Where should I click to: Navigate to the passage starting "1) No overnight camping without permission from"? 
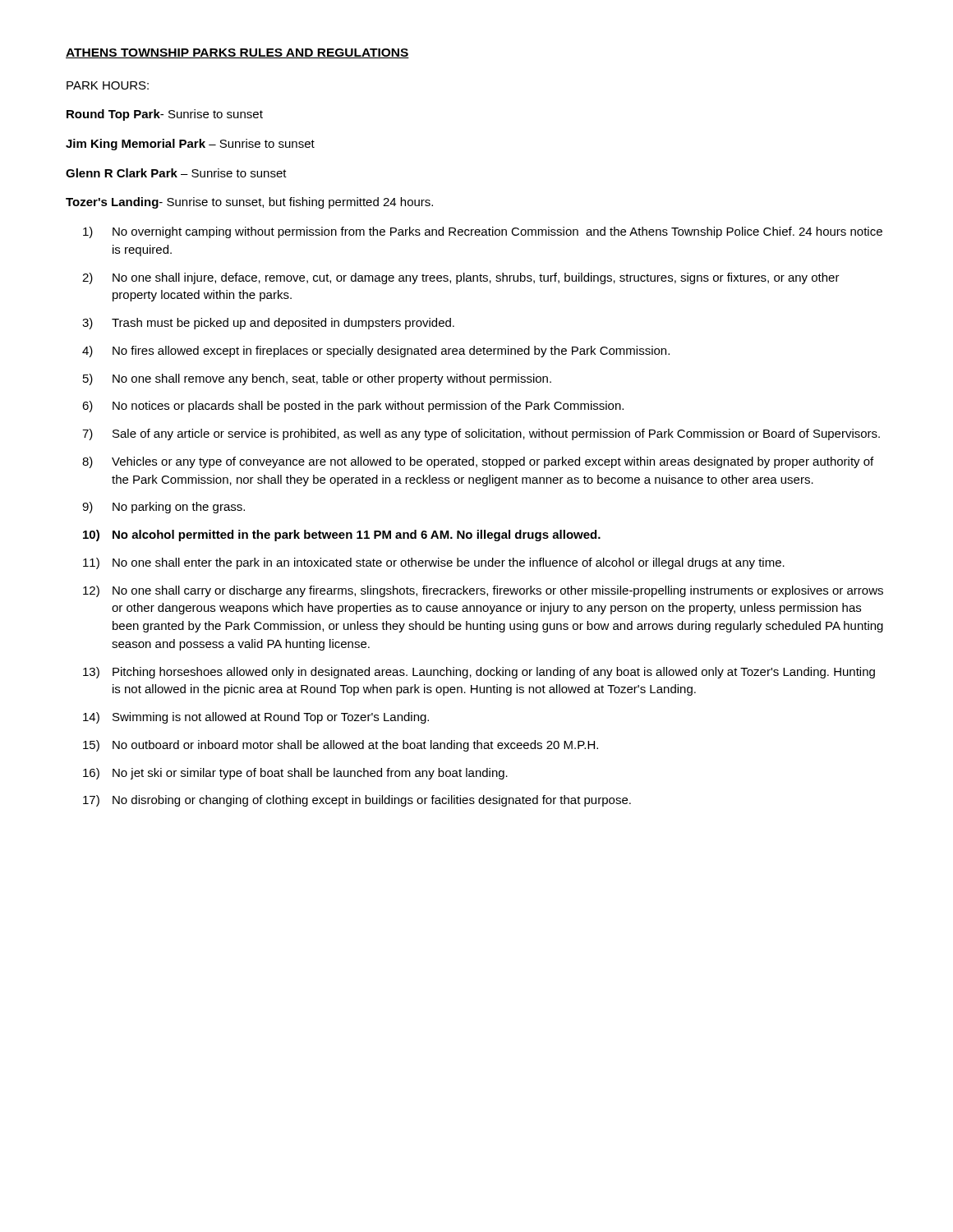pos(485,240)
